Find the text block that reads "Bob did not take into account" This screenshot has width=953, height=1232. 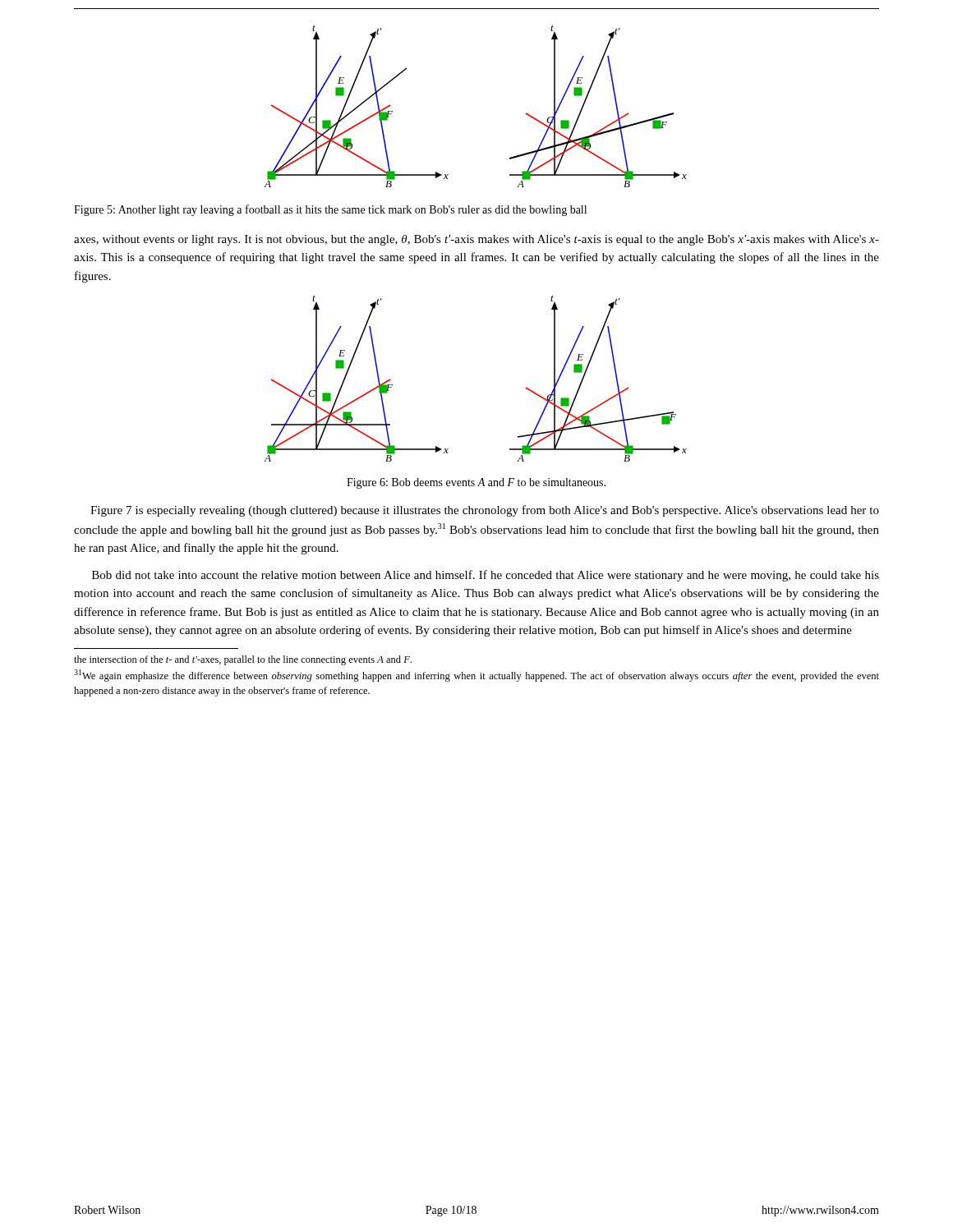(x=476, y=602)
